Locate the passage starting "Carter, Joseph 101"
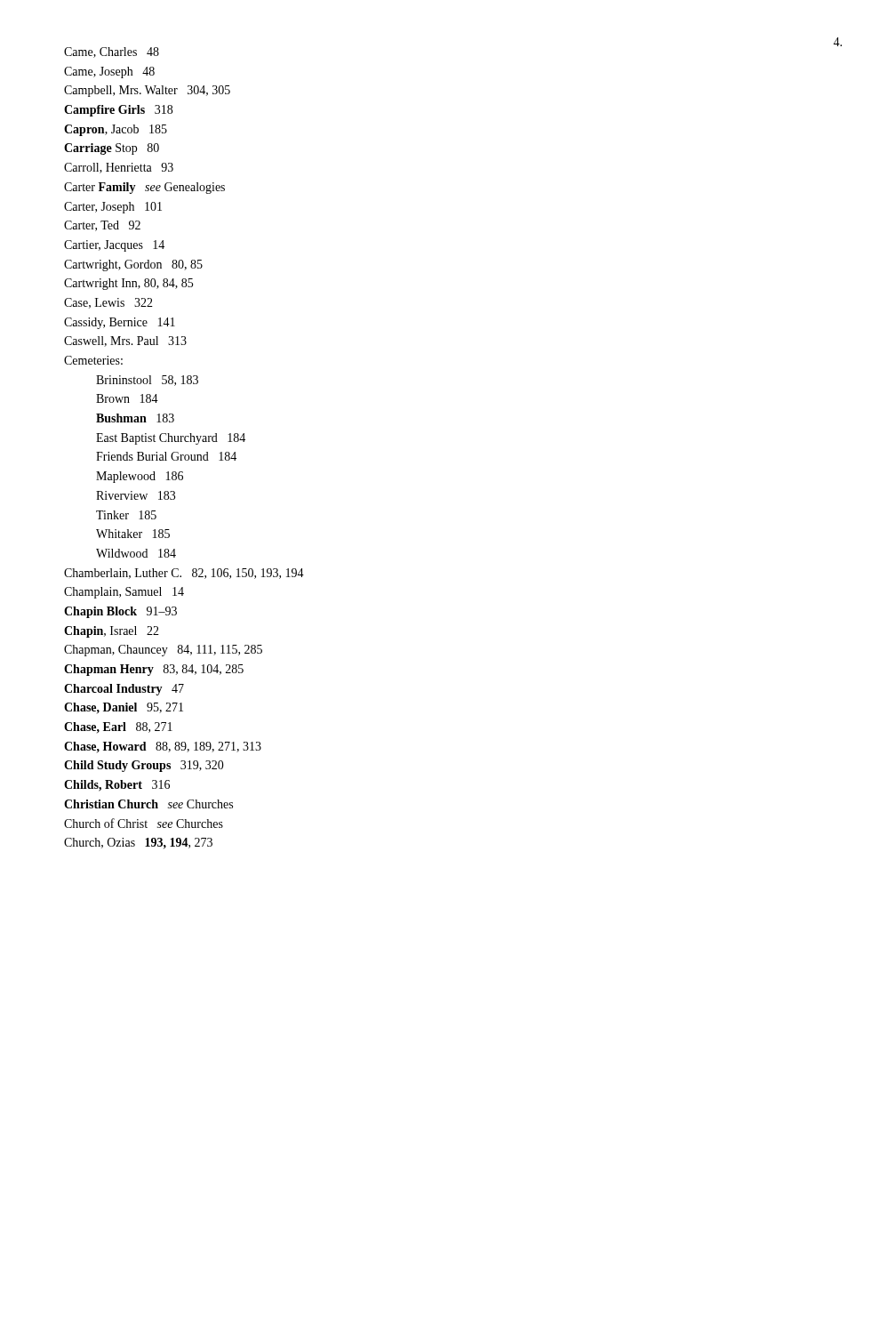Viewport: 896px width, 1334px height. click(113, 206)
